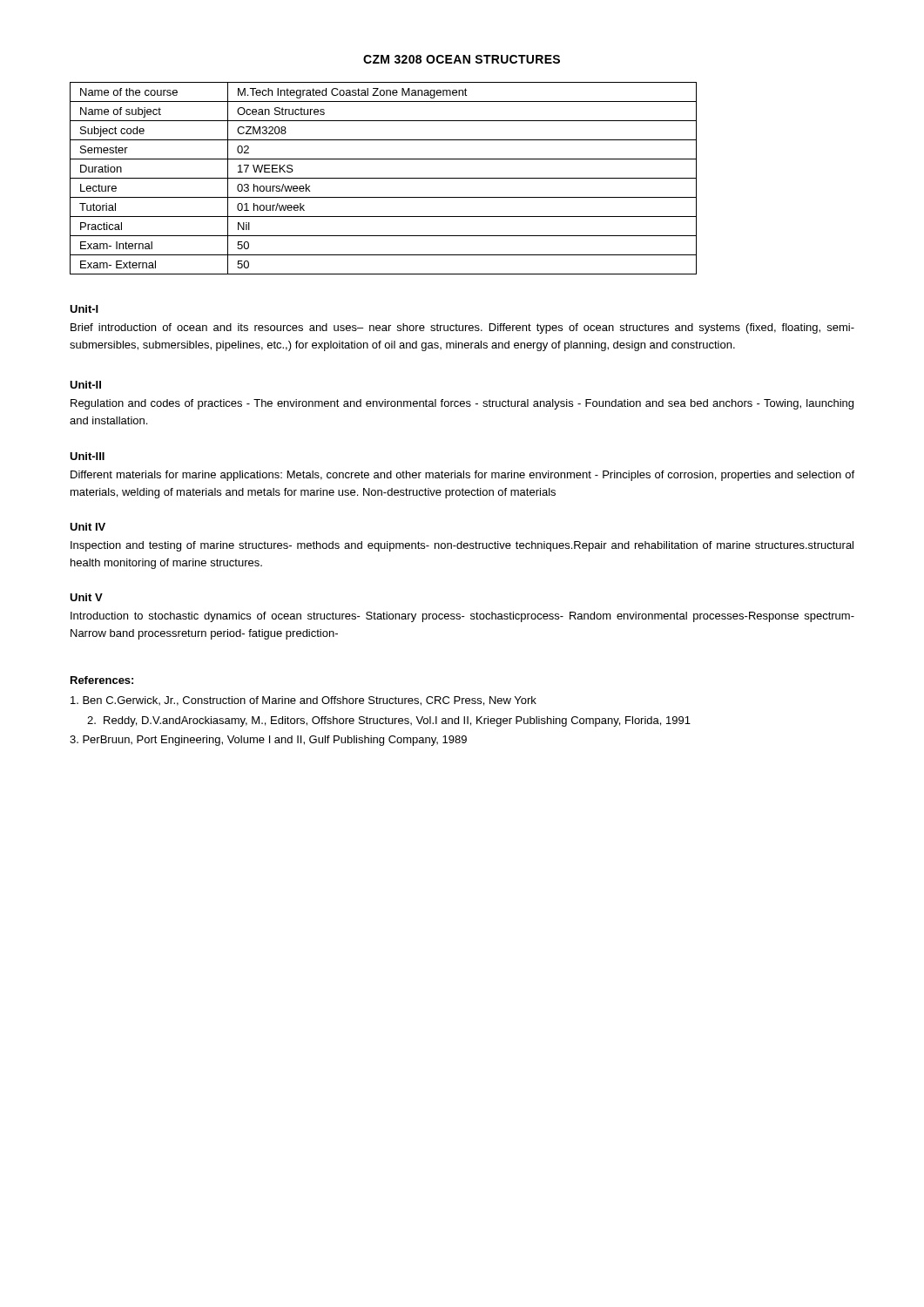Point to the text starting "Unit V"

tap(86, 597)
